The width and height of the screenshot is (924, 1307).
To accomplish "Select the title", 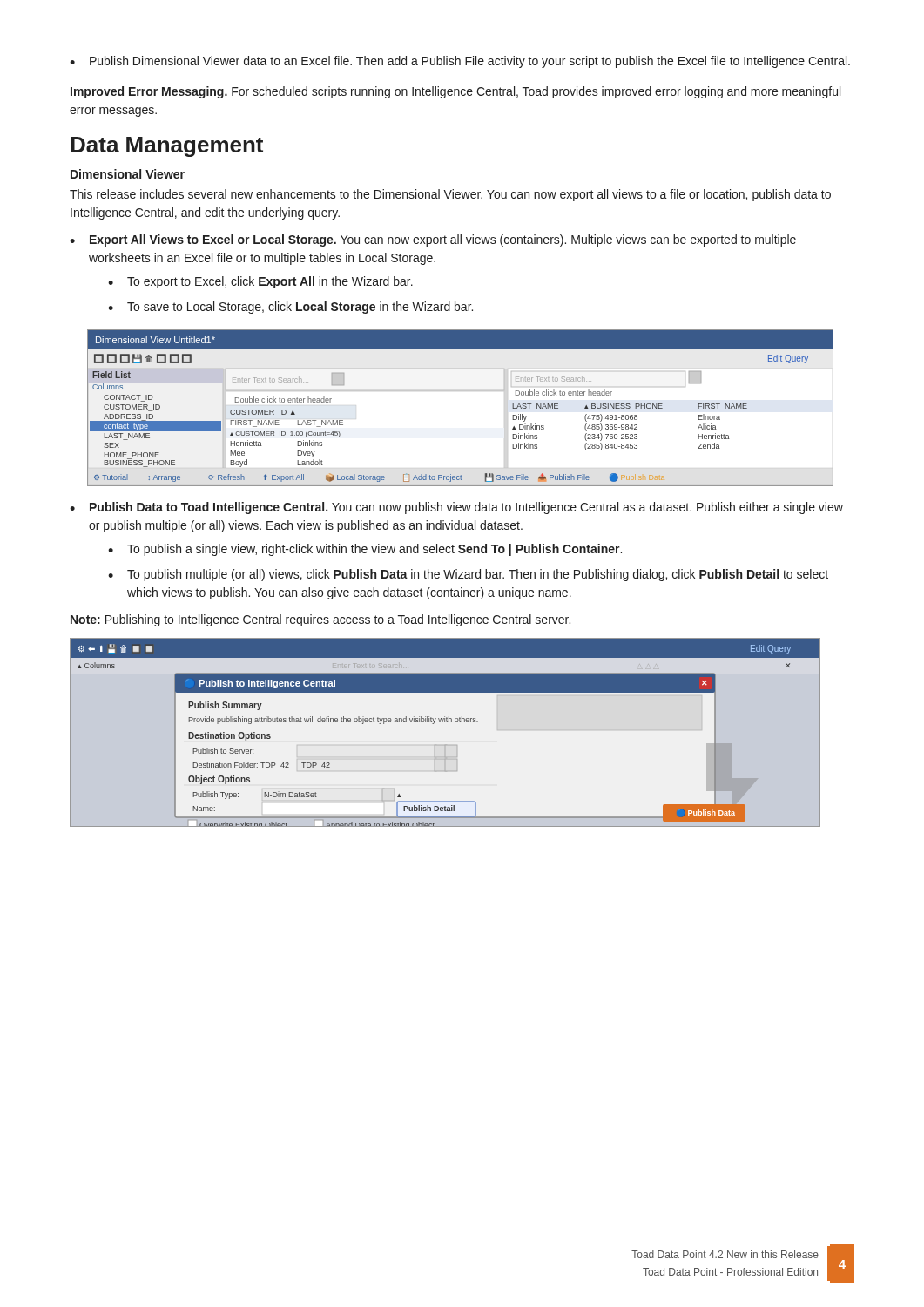I will (x=462, y=145).
